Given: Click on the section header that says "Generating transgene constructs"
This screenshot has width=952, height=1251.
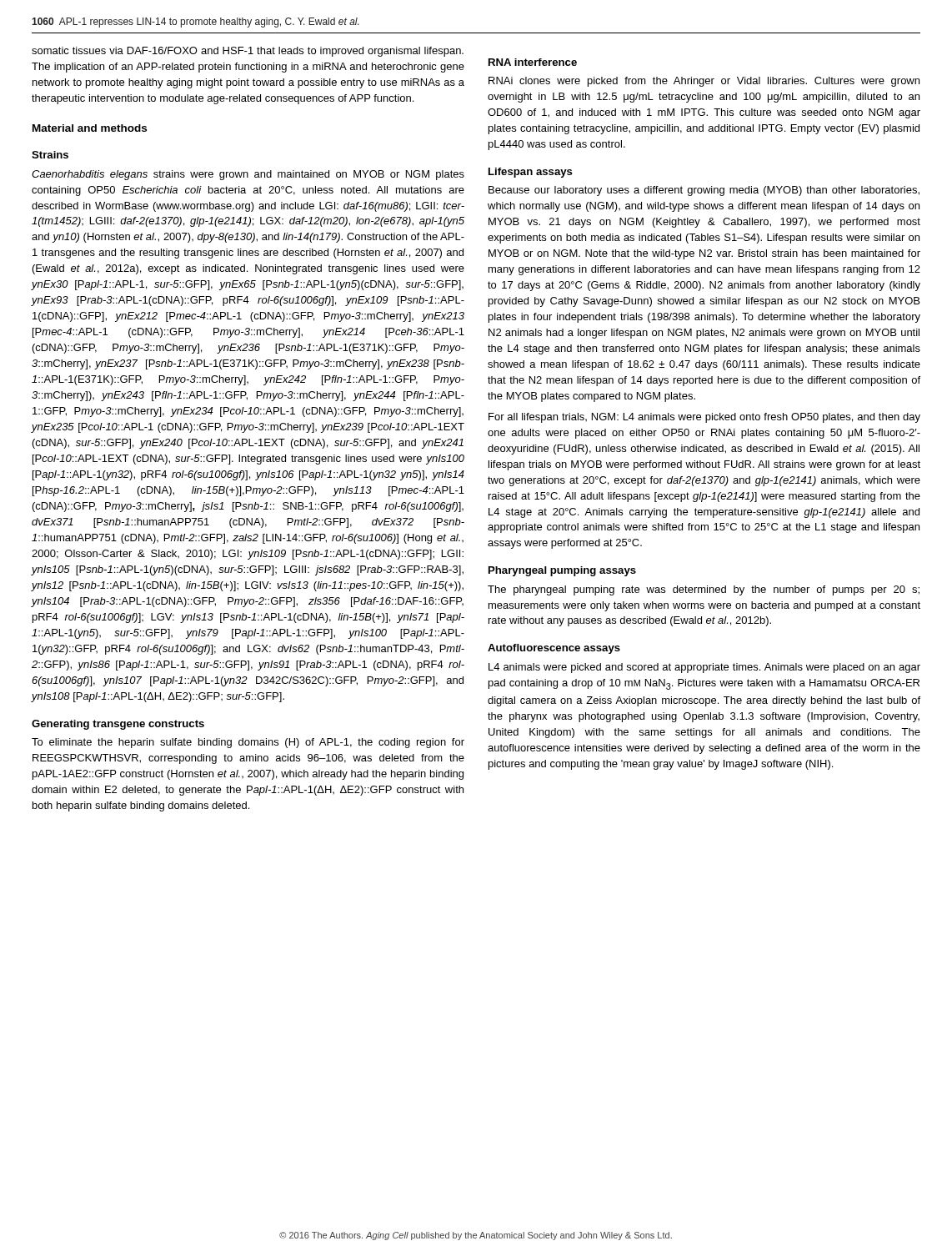Looking at the screenshot, I should (x=118, y=723).
